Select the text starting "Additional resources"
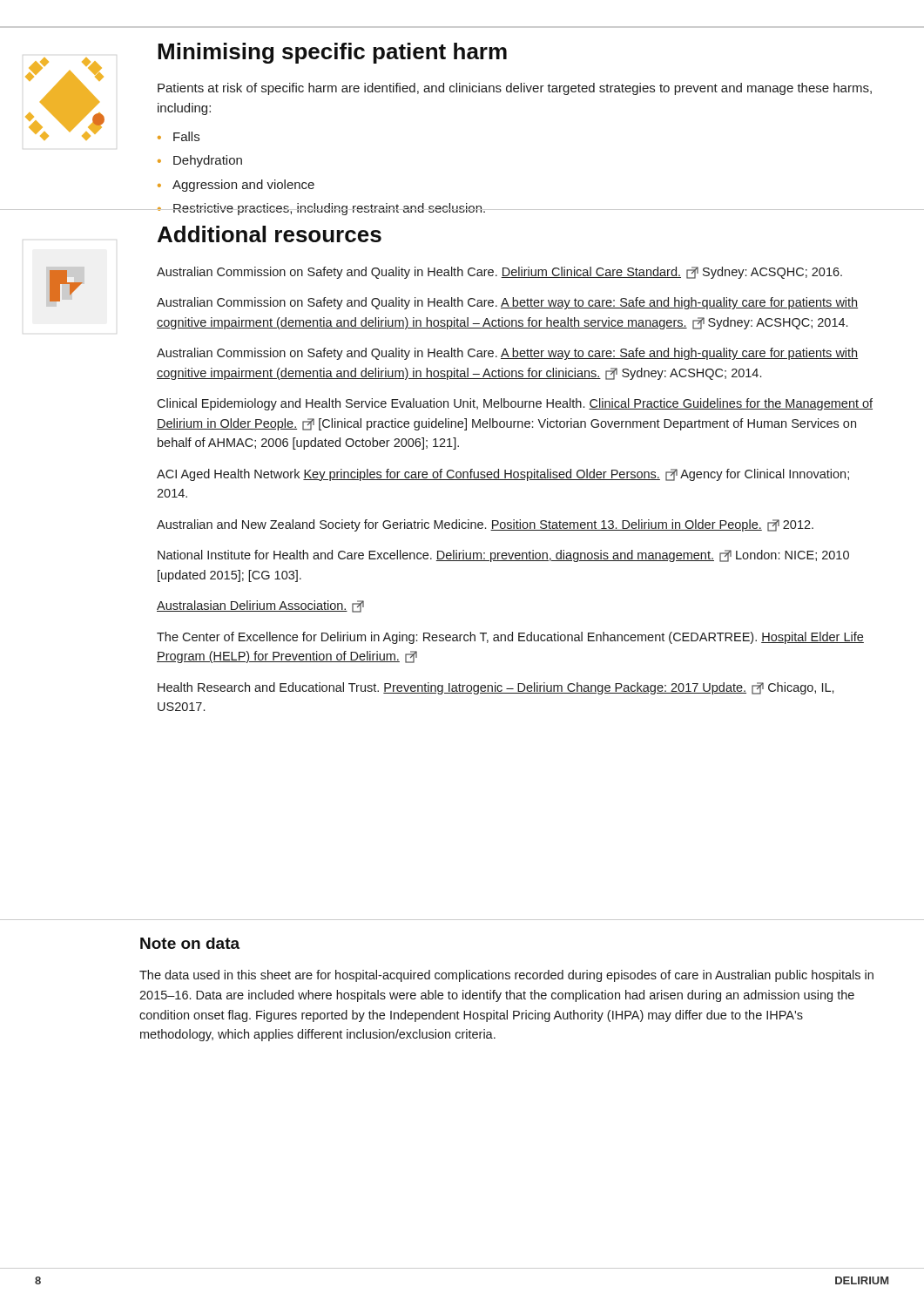Screen dimensions: 1307x924 pyautogui.click(x=269, y=234)
